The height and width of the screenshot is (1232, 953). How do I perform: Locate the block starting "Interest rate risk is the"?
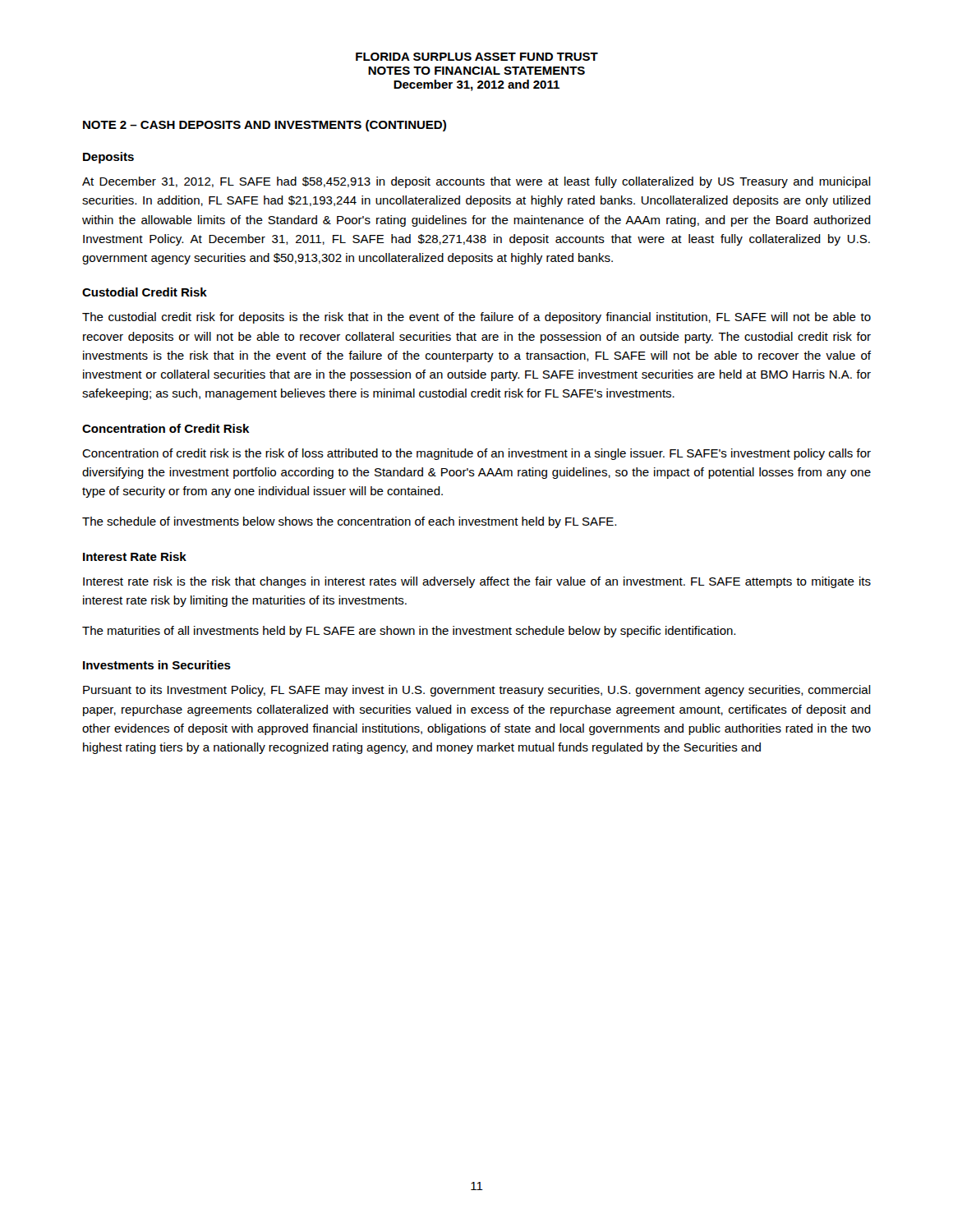(x=476, y=590)
